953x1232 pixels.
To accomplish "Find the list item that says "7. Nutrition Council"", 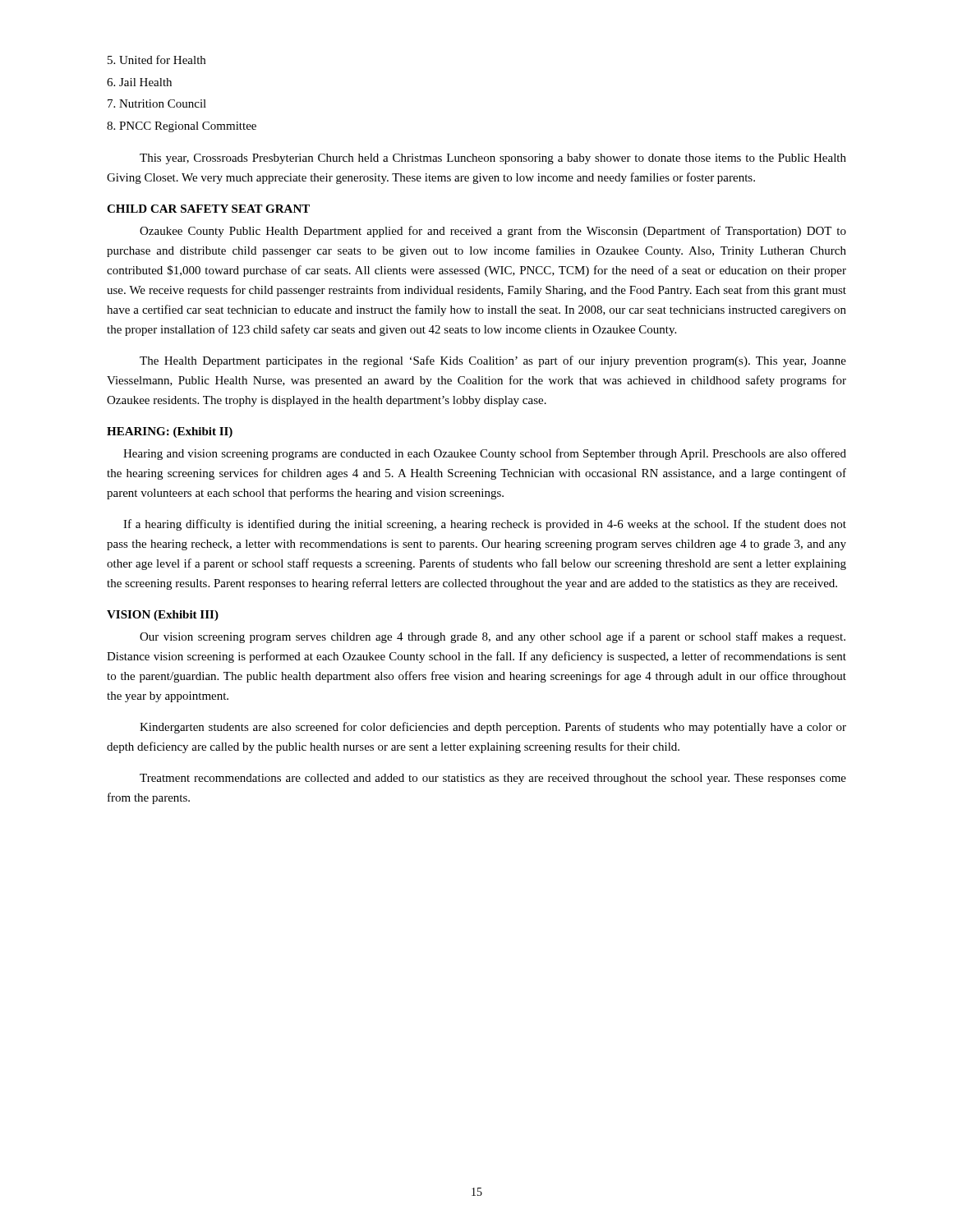I will (157, 103).
